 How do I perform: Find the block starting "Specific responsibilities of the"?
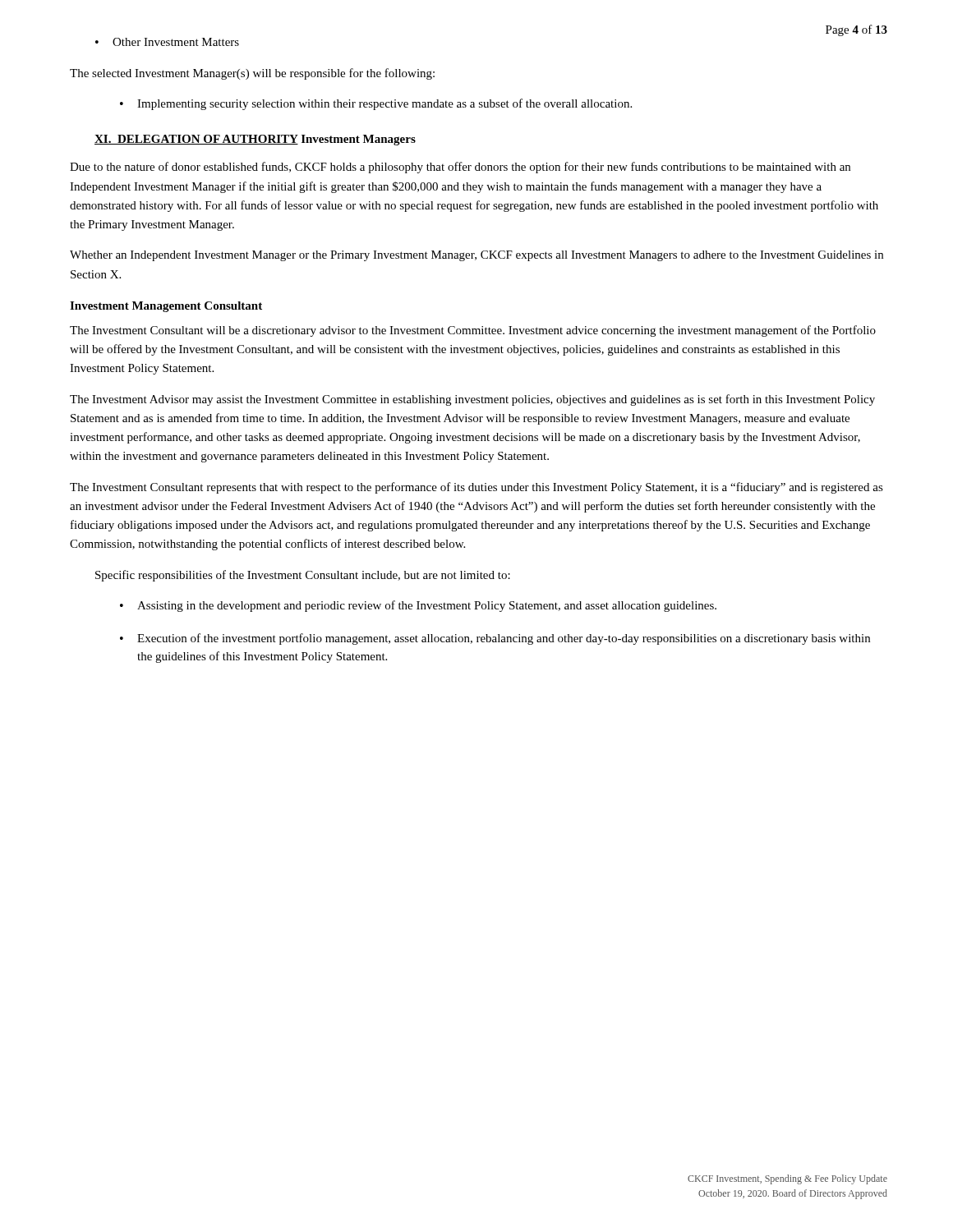[303, 575]
